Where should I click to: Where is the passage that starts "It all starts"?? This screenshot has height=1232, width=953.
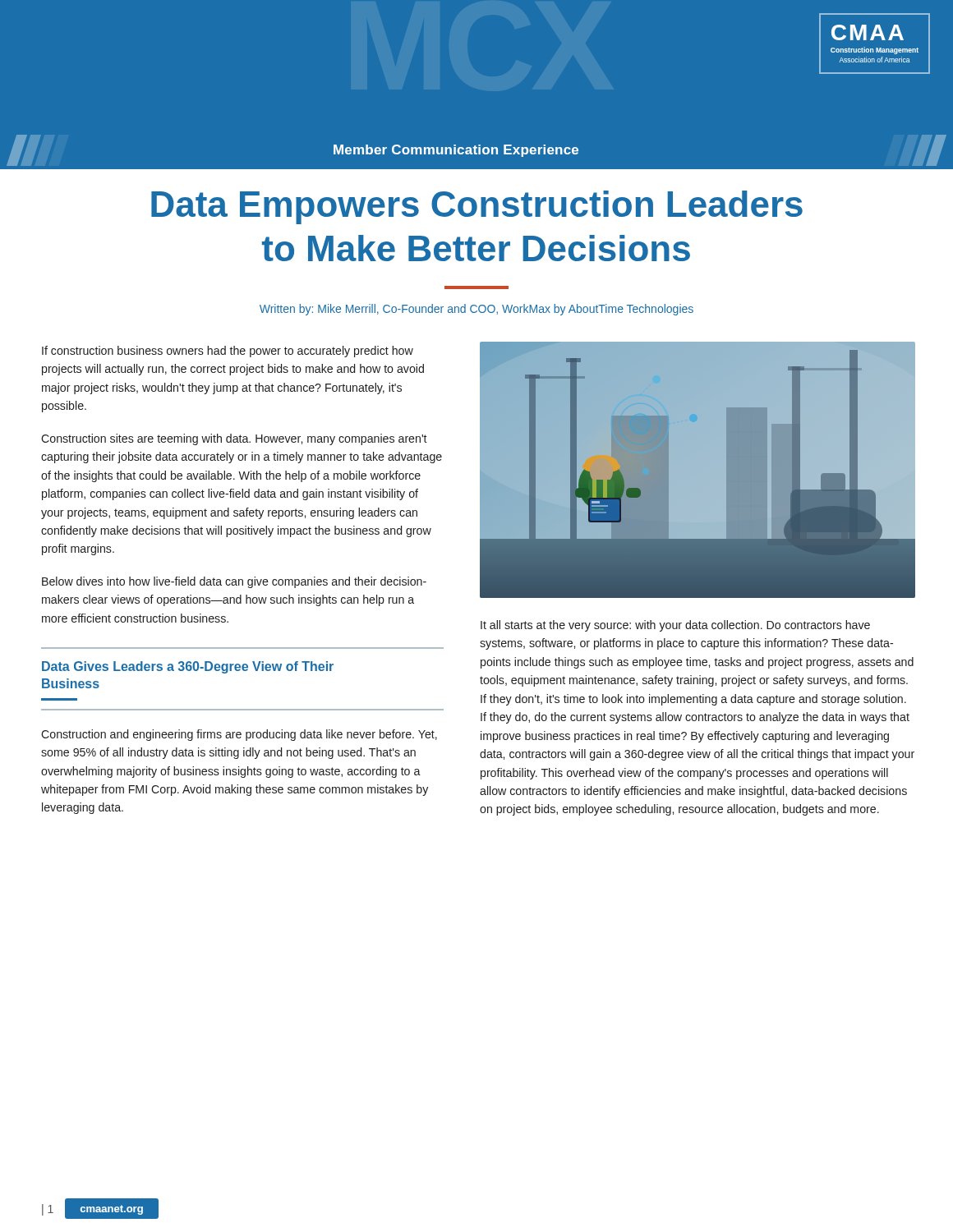click(697, 717)
